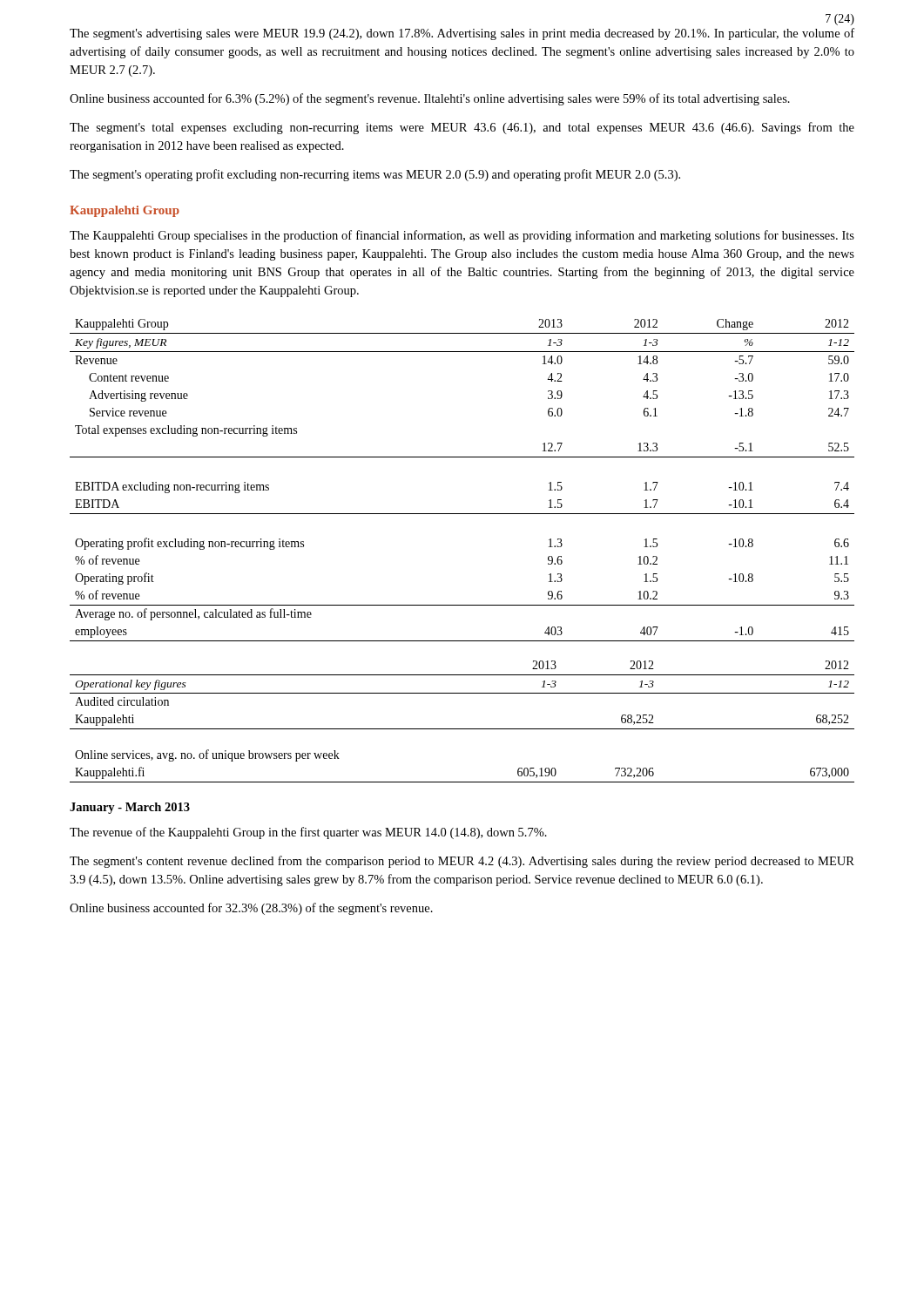This screenshot has width=924, height=1307.
Task: Locate the table with the text "Kauppalehti Group"
Action: [x=462, y=478]
